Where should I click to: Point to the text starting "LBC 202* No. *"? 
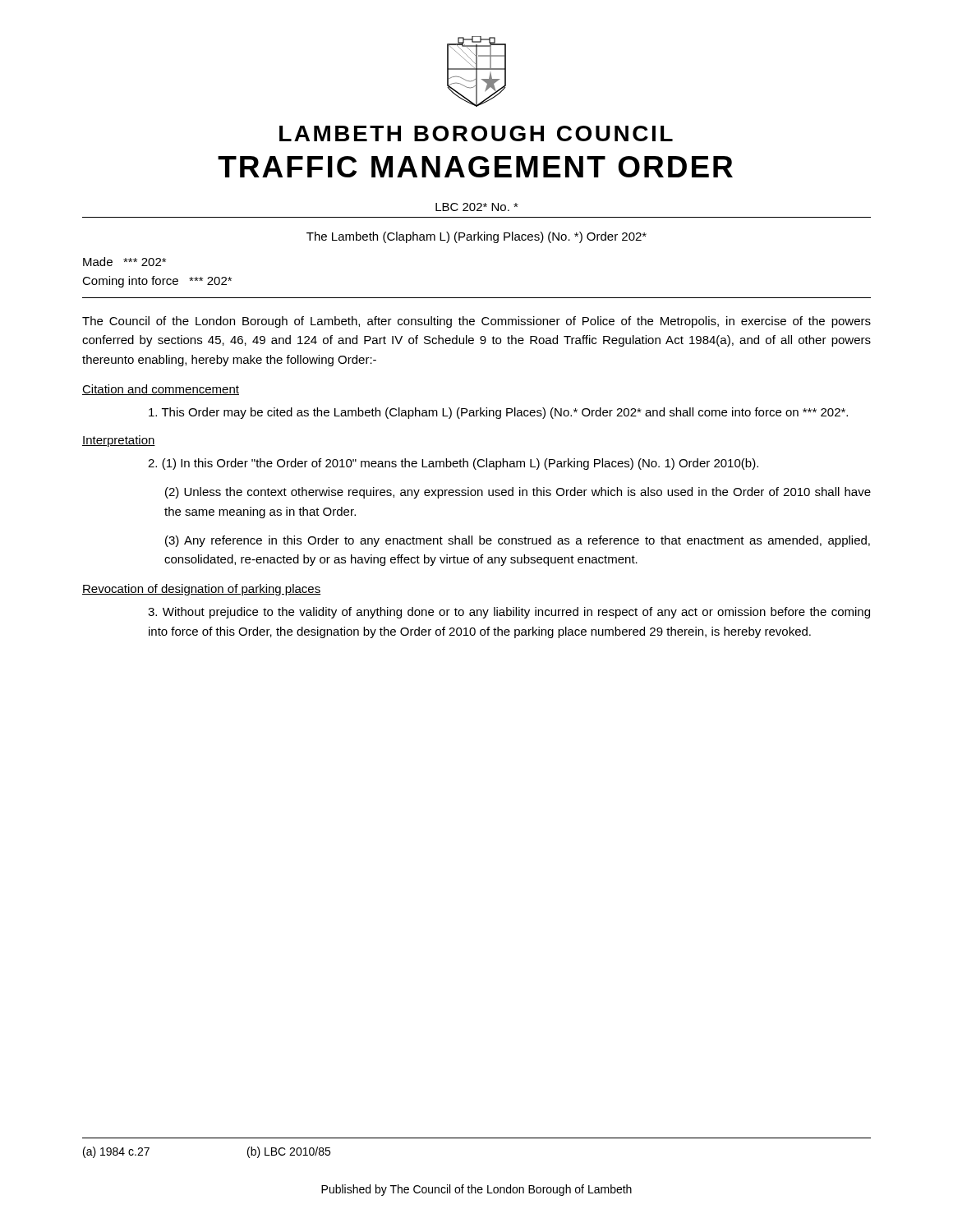point(476,207)
